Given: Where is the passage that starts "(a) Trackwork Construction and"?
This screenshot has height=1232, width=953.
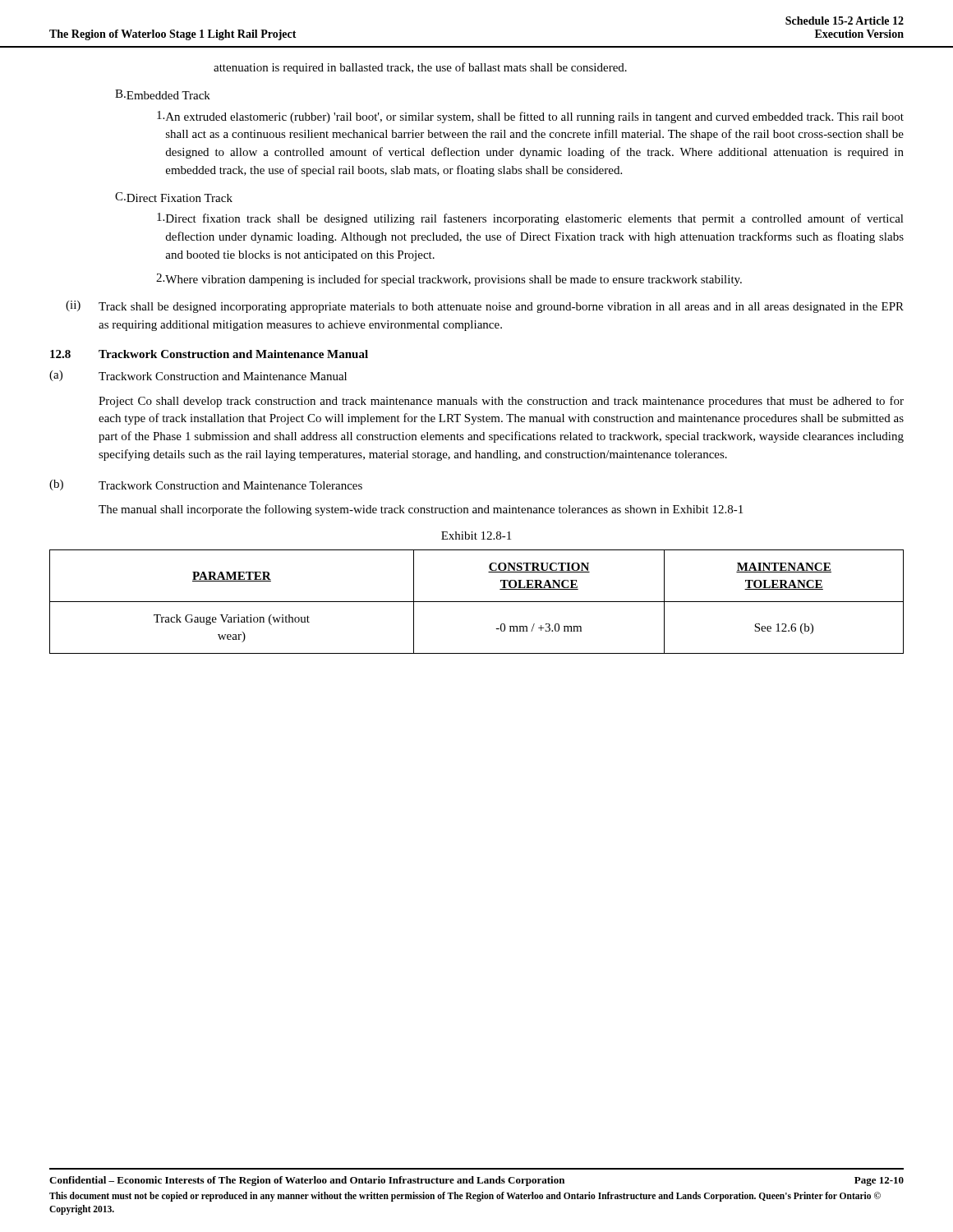Looking at the screenshot, I should pyautogui.click(x=198, y=376).
